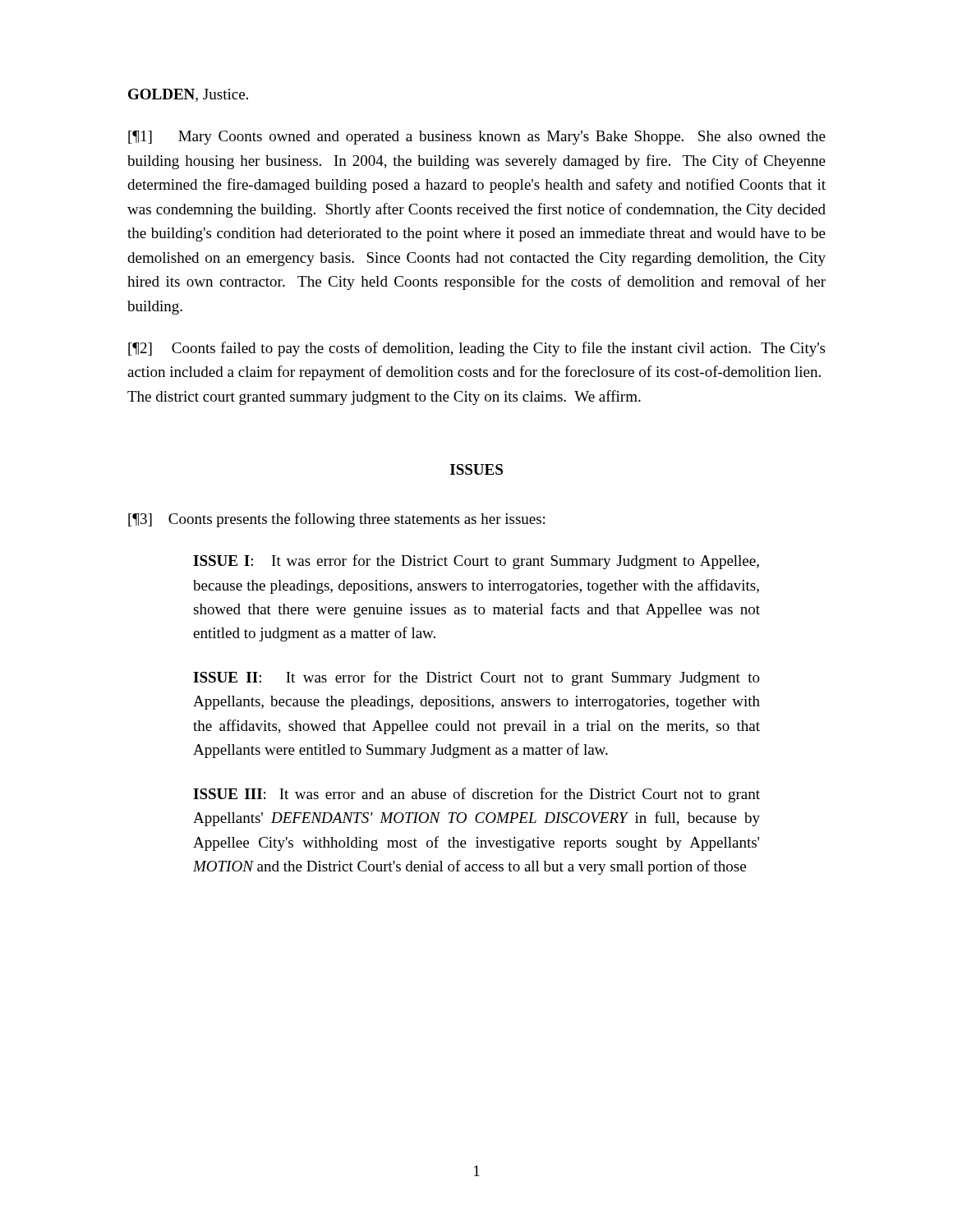Find the block starting "ISSUE II: It was error"

point(476,713)
